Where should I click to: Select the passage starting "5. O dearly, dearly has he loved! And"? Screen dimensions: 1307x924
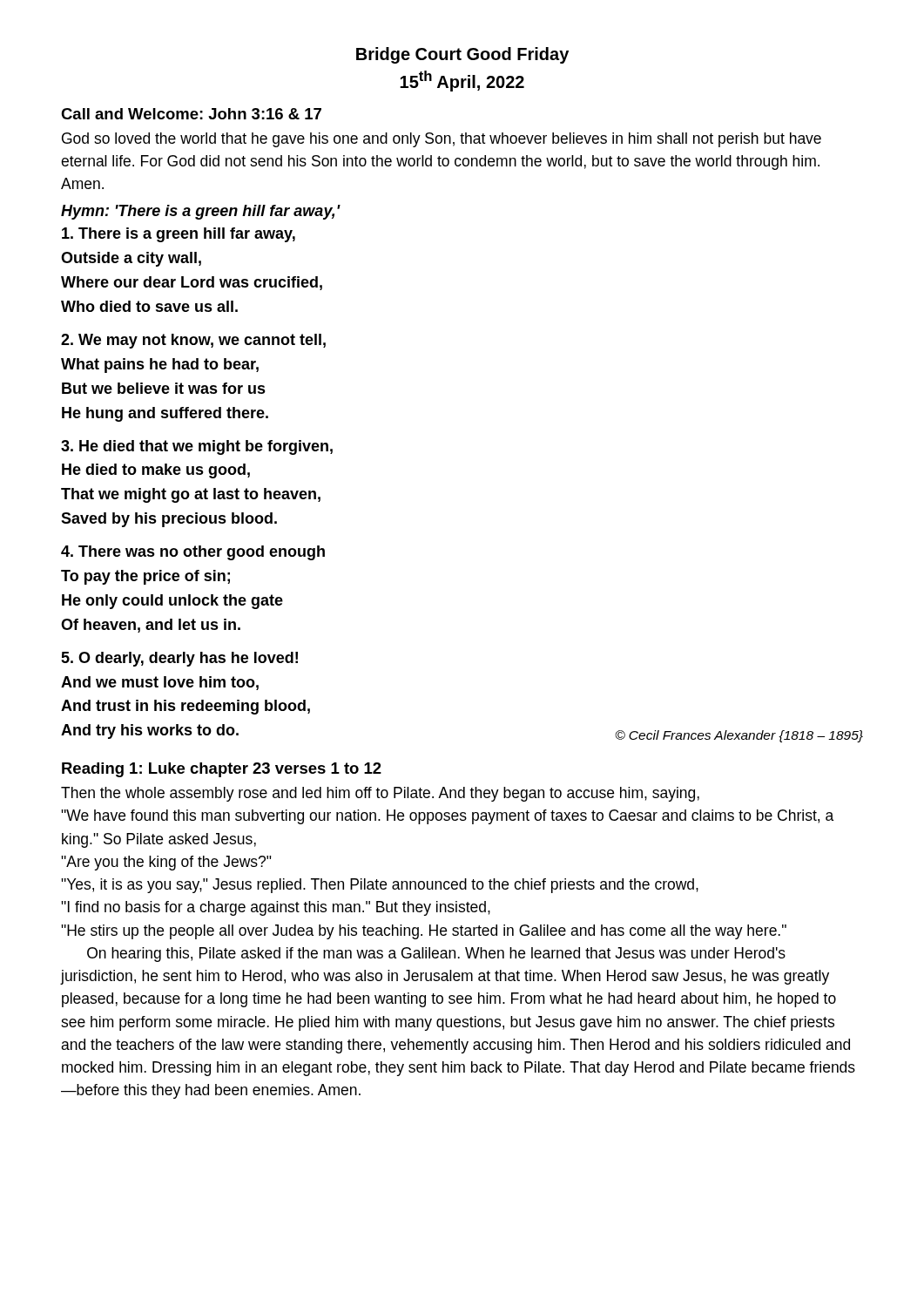point(186,694)
